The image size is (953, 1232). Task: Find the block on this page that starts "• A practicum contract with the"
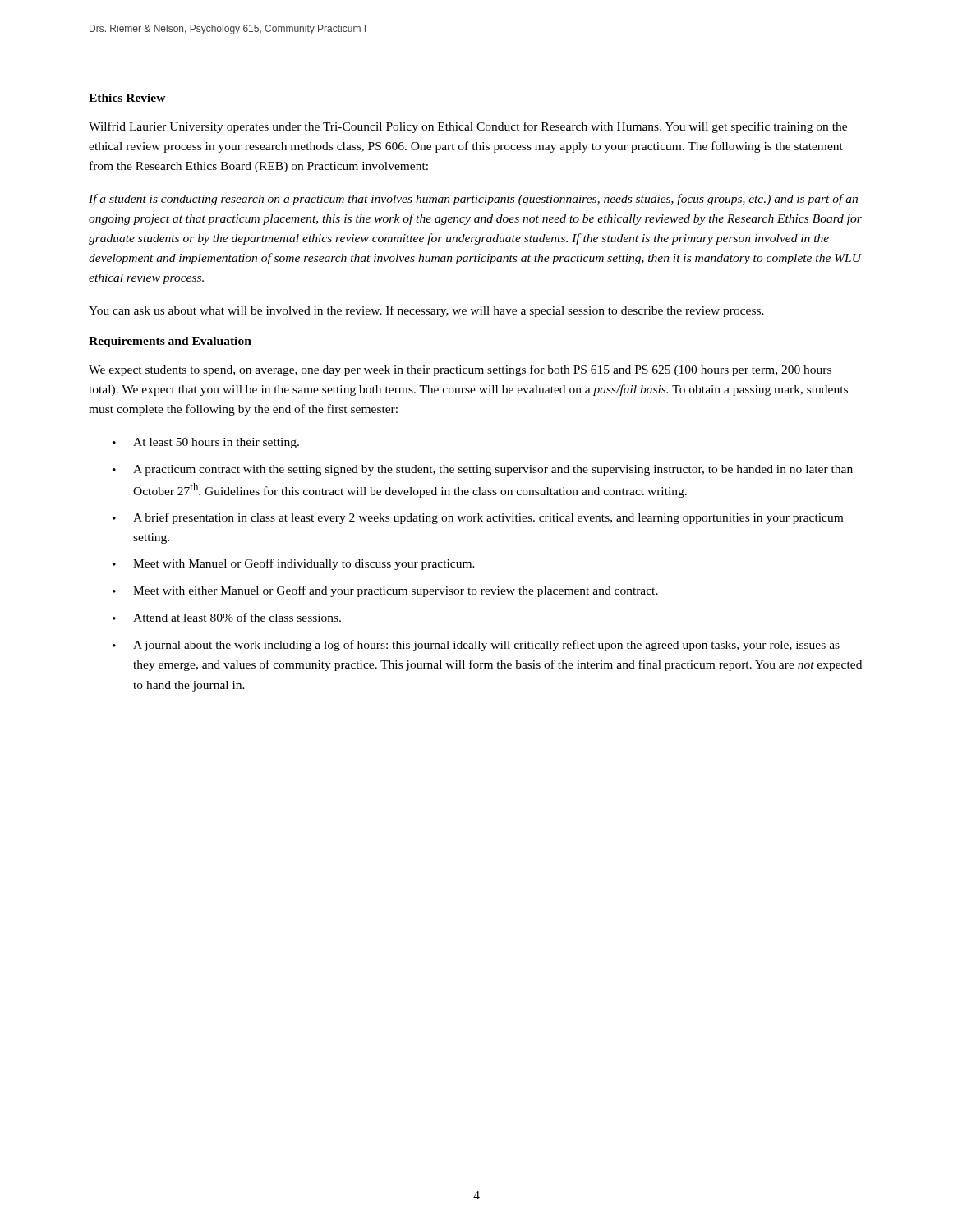pos(488,480)
